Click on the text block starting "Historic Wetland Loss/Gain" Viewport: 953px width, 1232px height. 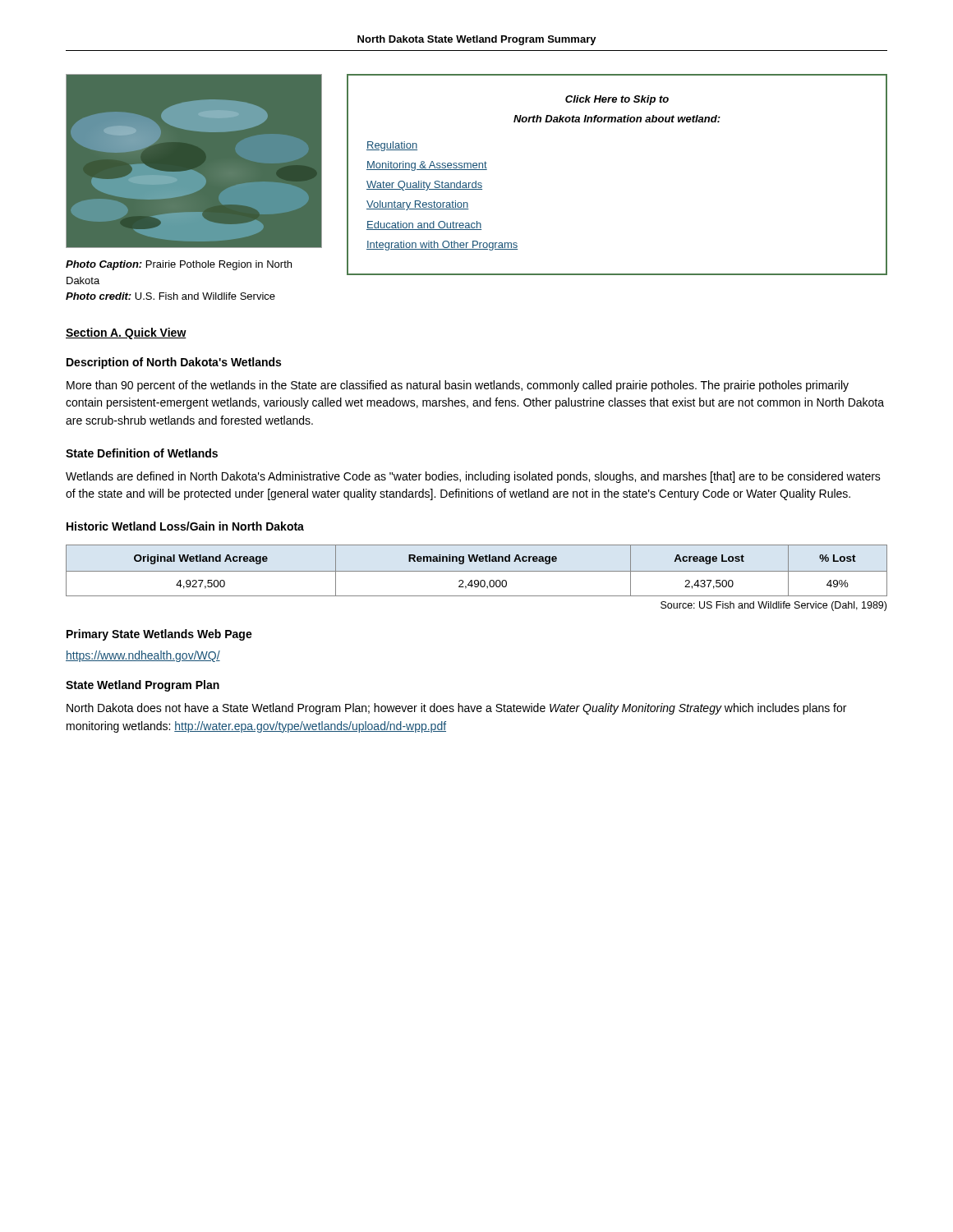pyautogui.click(x=185, y=526)
